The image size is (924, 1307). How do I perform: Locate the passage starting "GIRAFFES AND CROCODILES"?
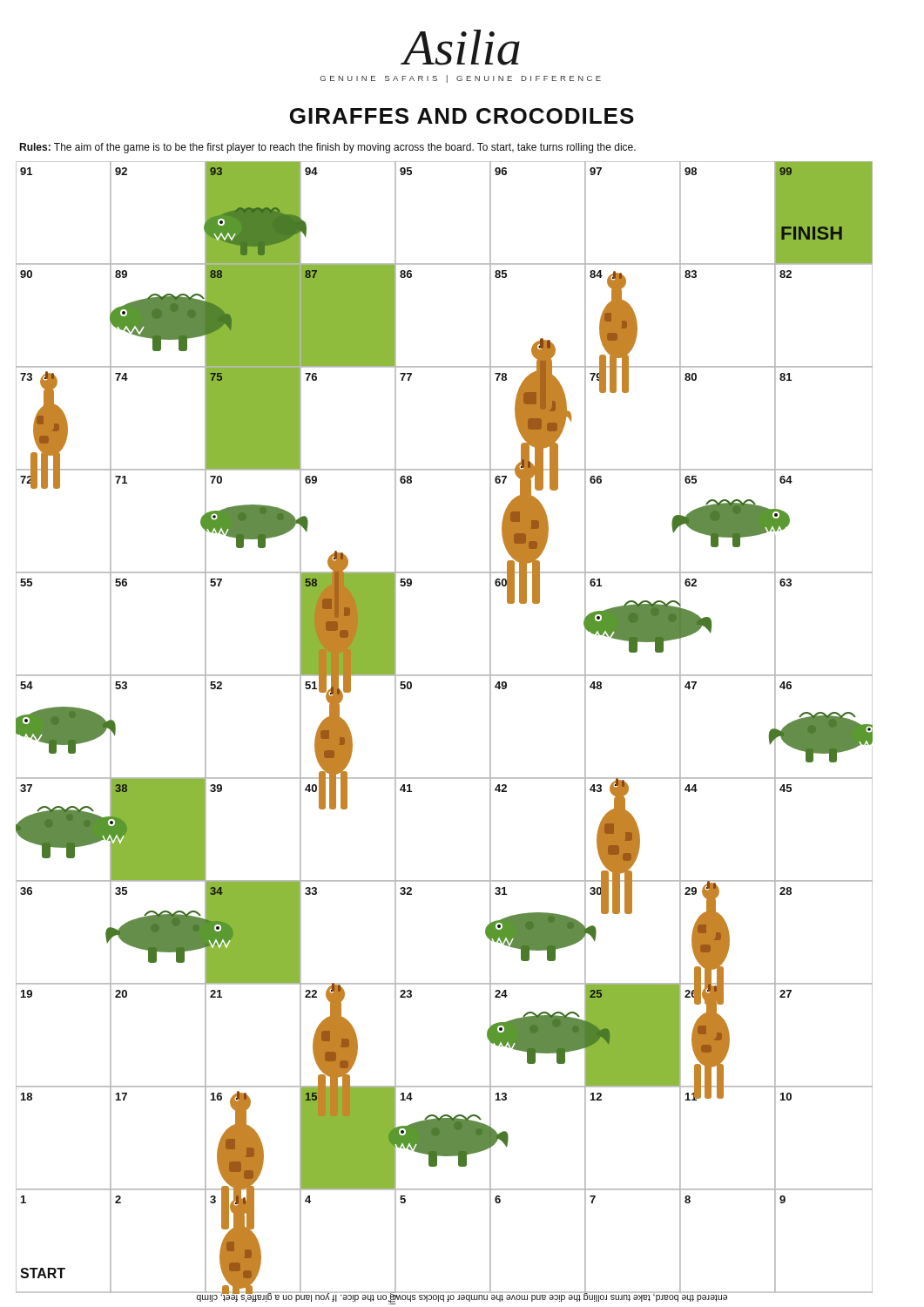coord(462,116)
